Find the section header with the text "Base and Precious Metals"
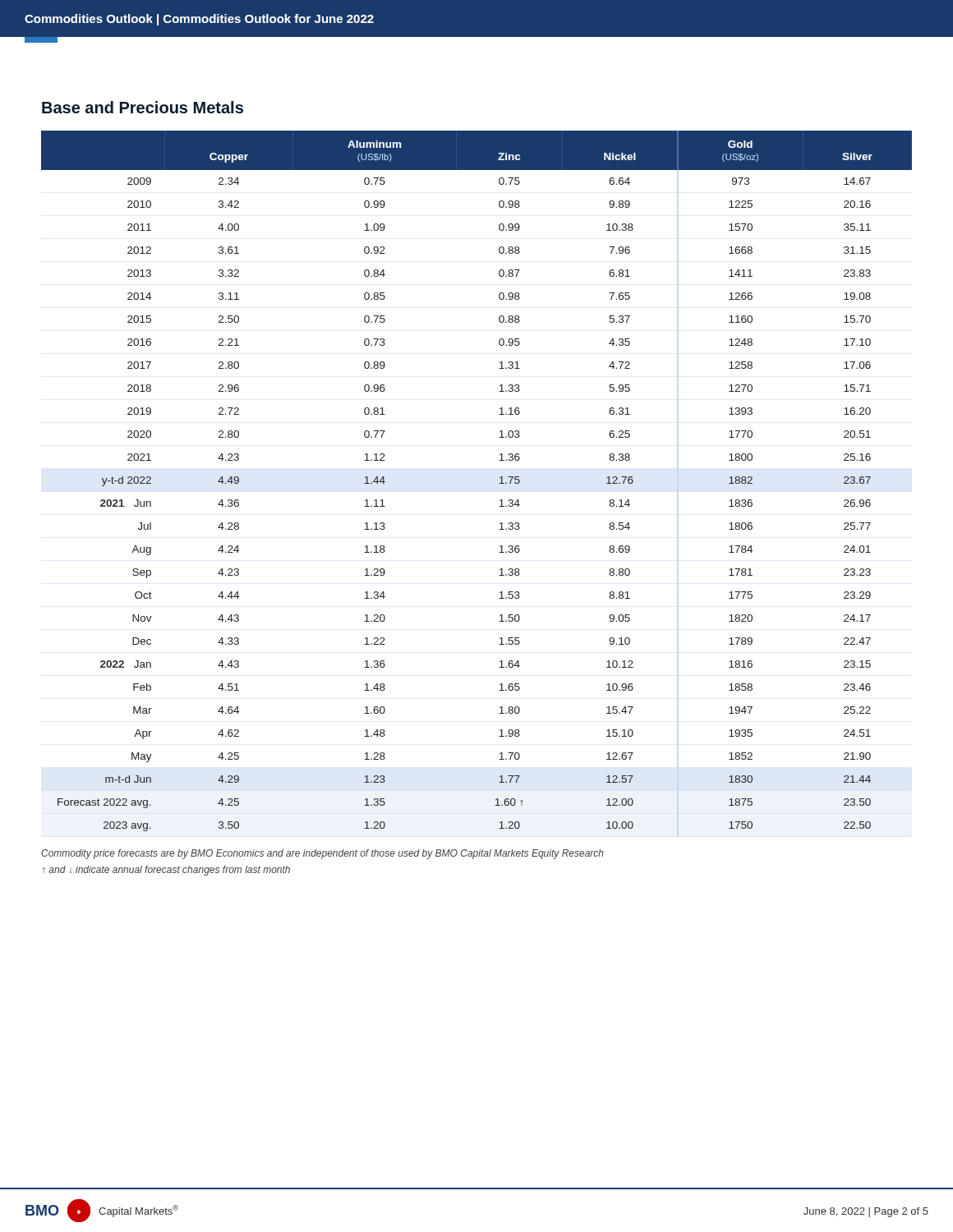Viewport: 953px width, 1232px height. pyautogui.click(x=142, y=108)
